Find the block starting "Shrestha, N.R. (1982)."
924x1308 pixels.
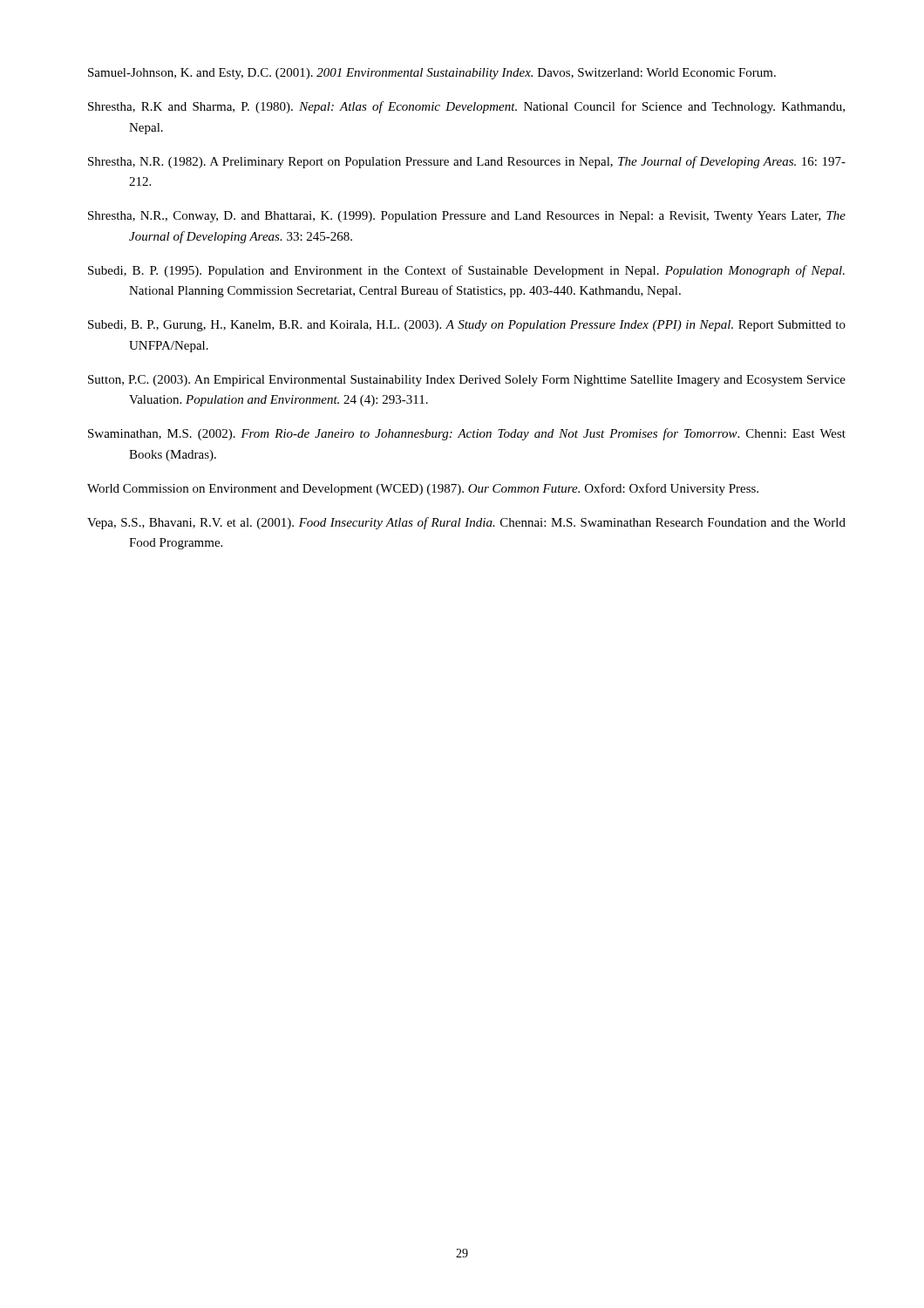coord(466,171)
